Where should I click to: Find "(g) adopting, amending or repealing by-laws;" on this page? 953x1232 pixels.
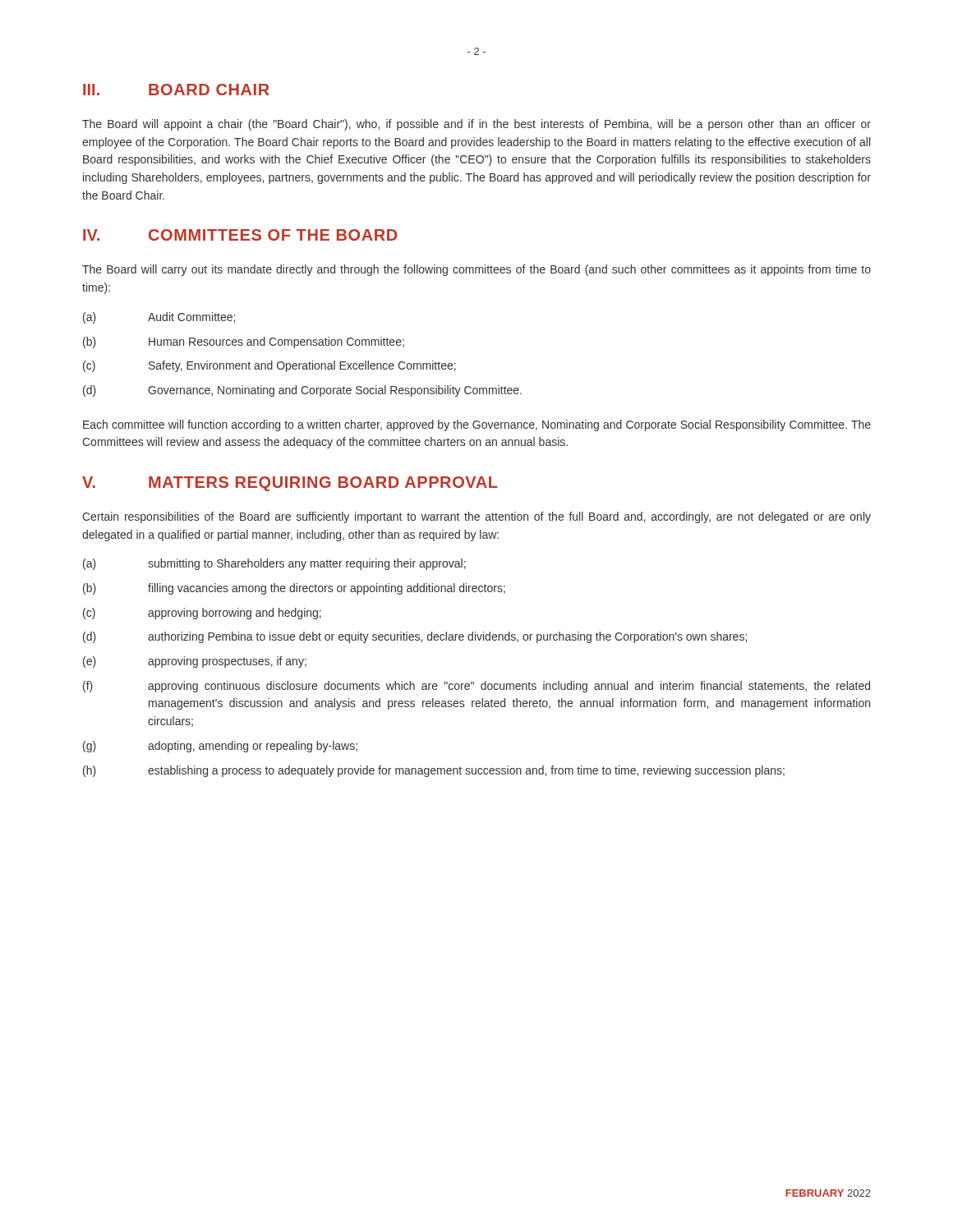(x=220, y=747)
